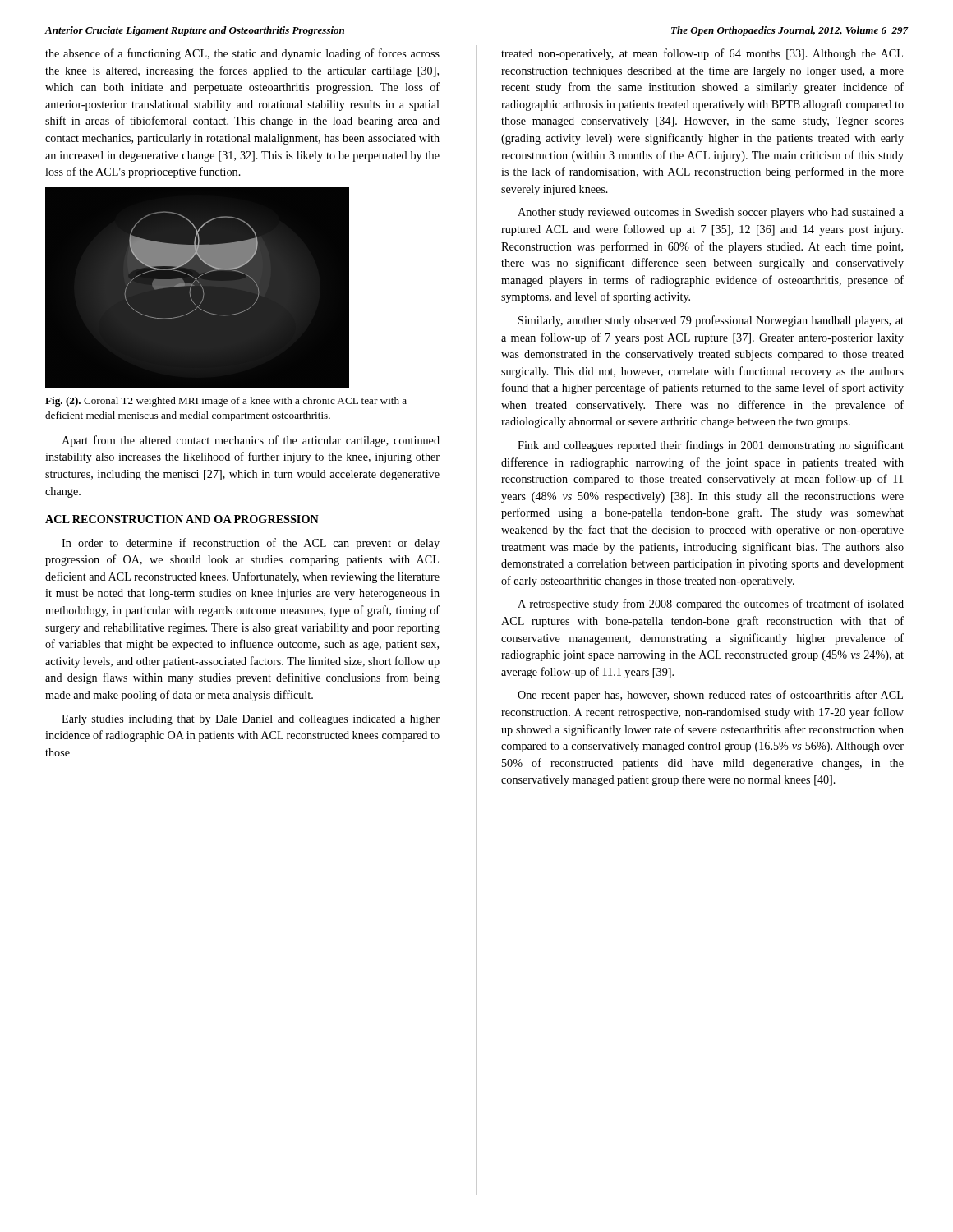Locate the text starting "Another study reviewed"
The height and width of the screenshot is (1232, 953).
702,255
